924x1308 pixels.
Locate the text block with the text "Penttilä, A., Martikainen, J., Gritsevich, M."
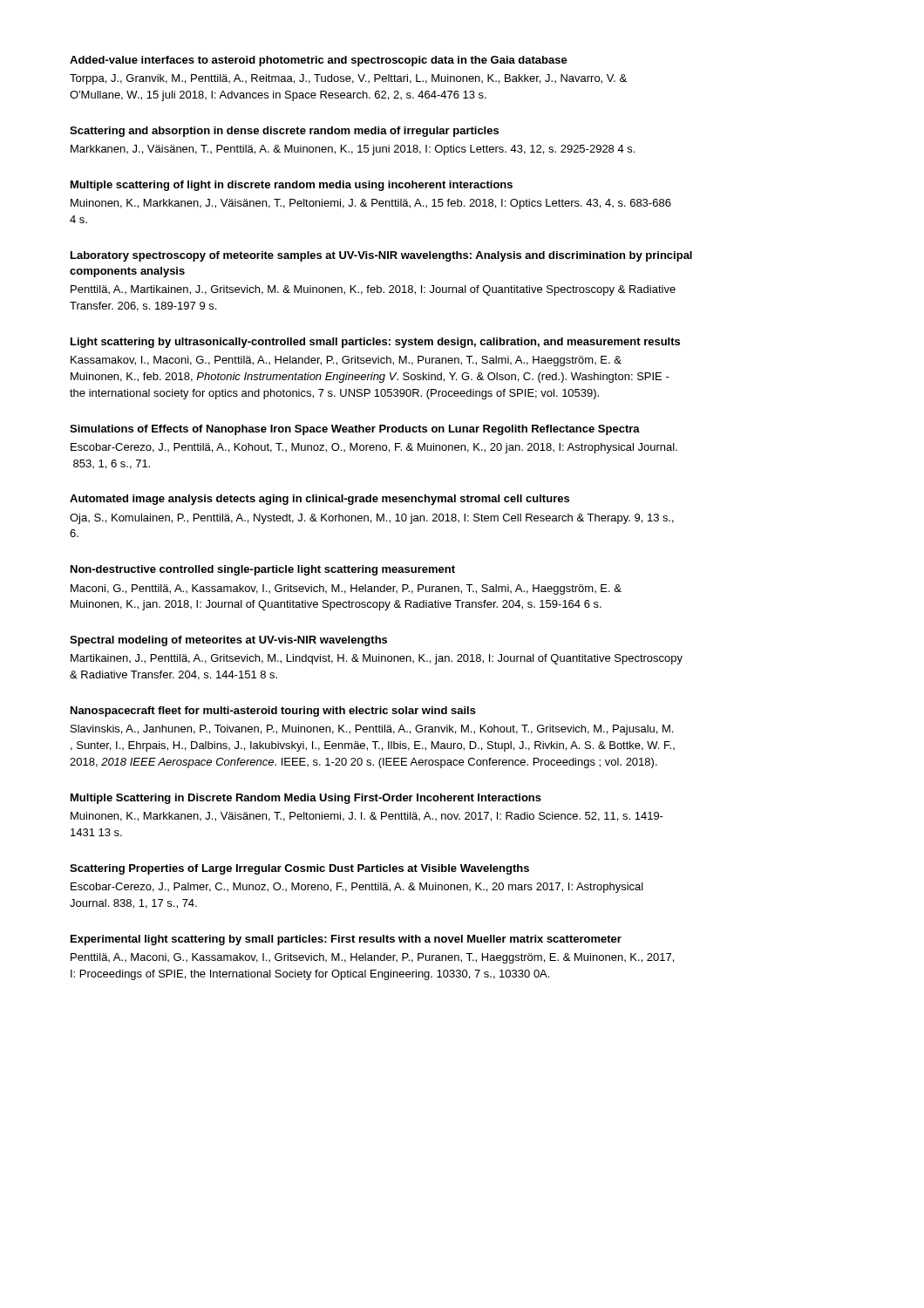pos(373,297)
